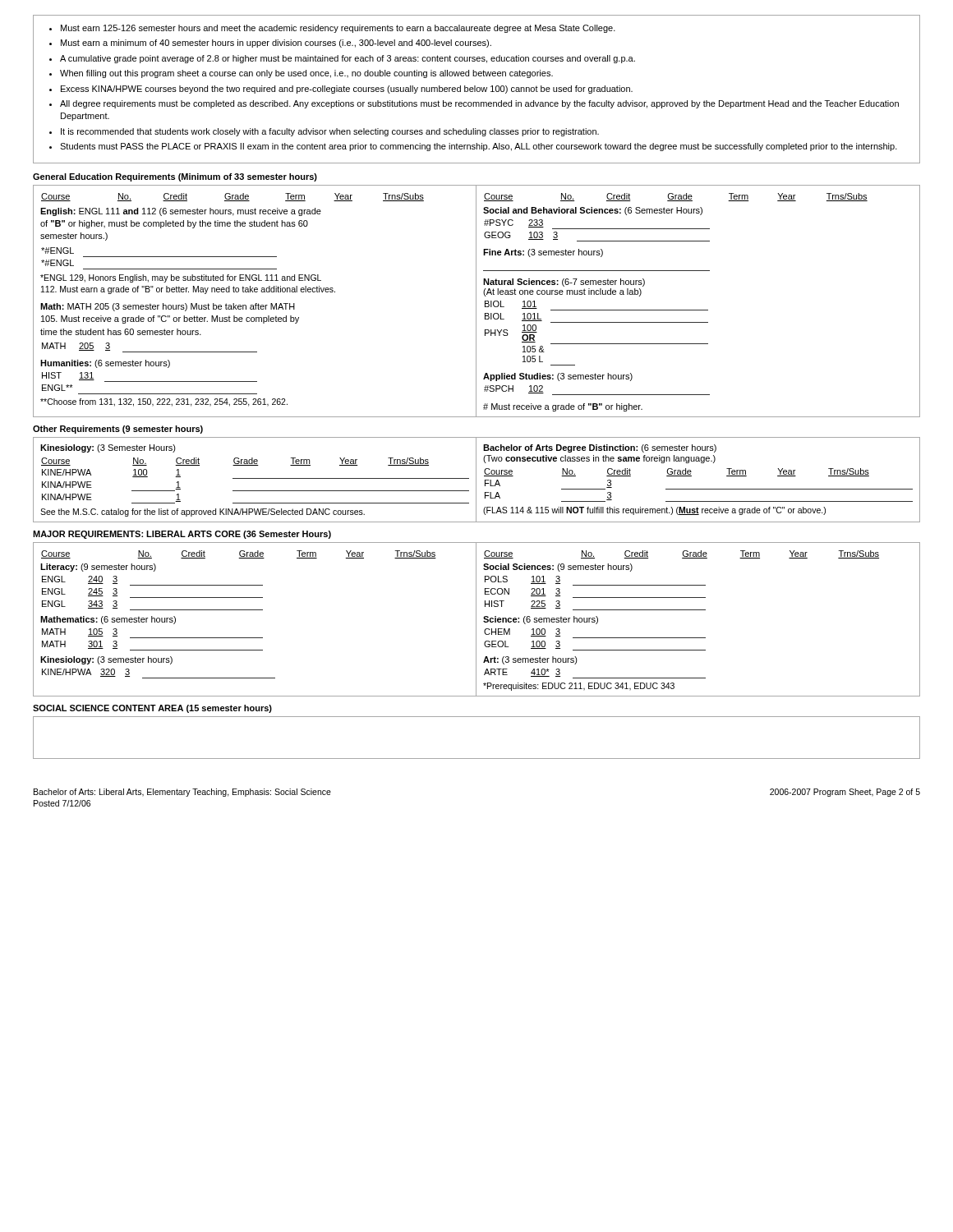Image resolution: width=953 pixels, height=1232 pixels.
Task: Click on the table containing "KINE/HPWA"
Action: click(255, 479)
